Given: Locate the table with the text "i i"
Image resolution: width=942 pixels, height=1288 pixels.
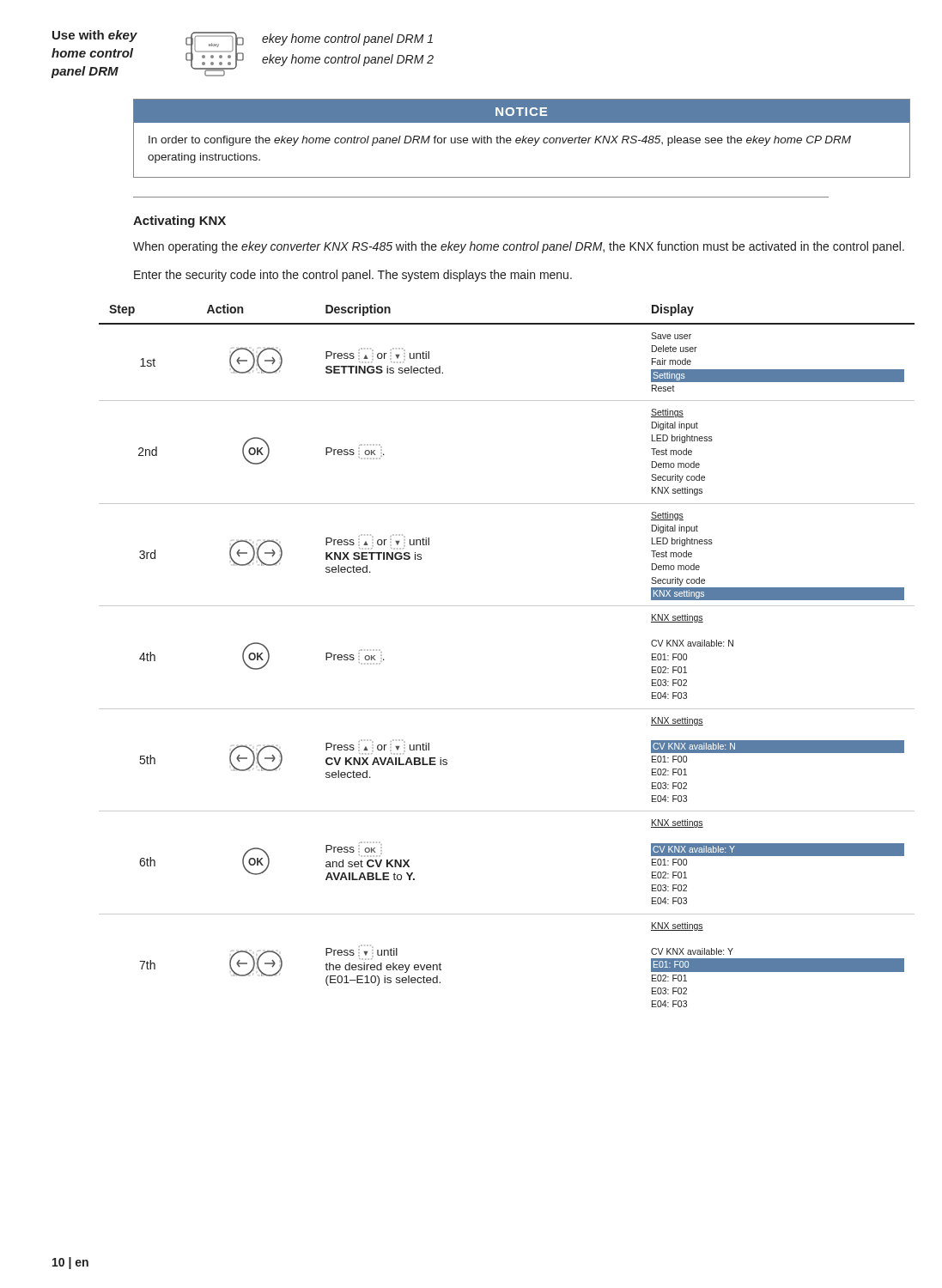Looking at the screenshot, I should click(504, 656).
